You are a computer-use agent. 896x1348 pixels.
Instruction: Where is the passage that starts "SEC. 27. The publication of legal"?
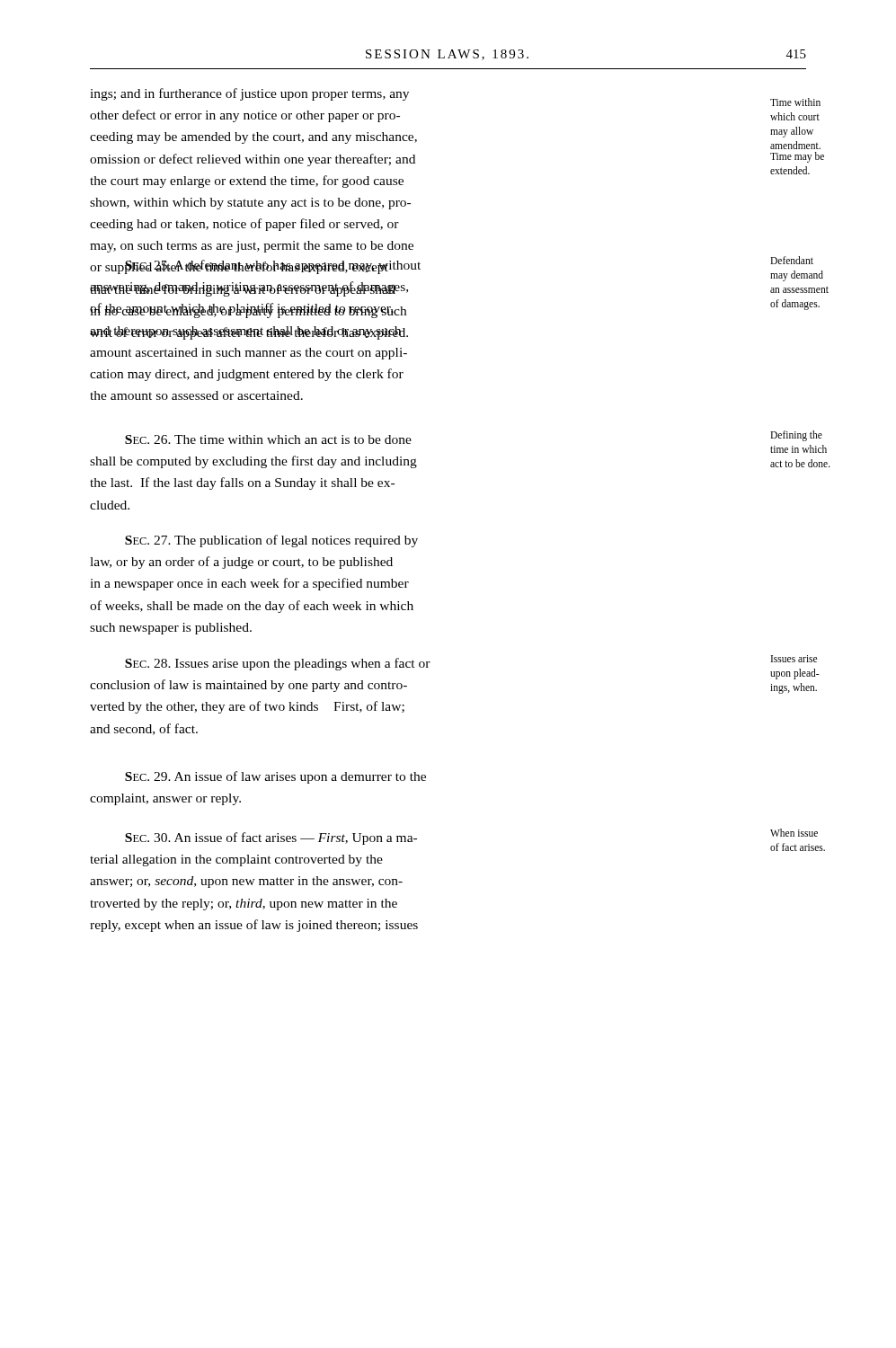pos(391,584)
